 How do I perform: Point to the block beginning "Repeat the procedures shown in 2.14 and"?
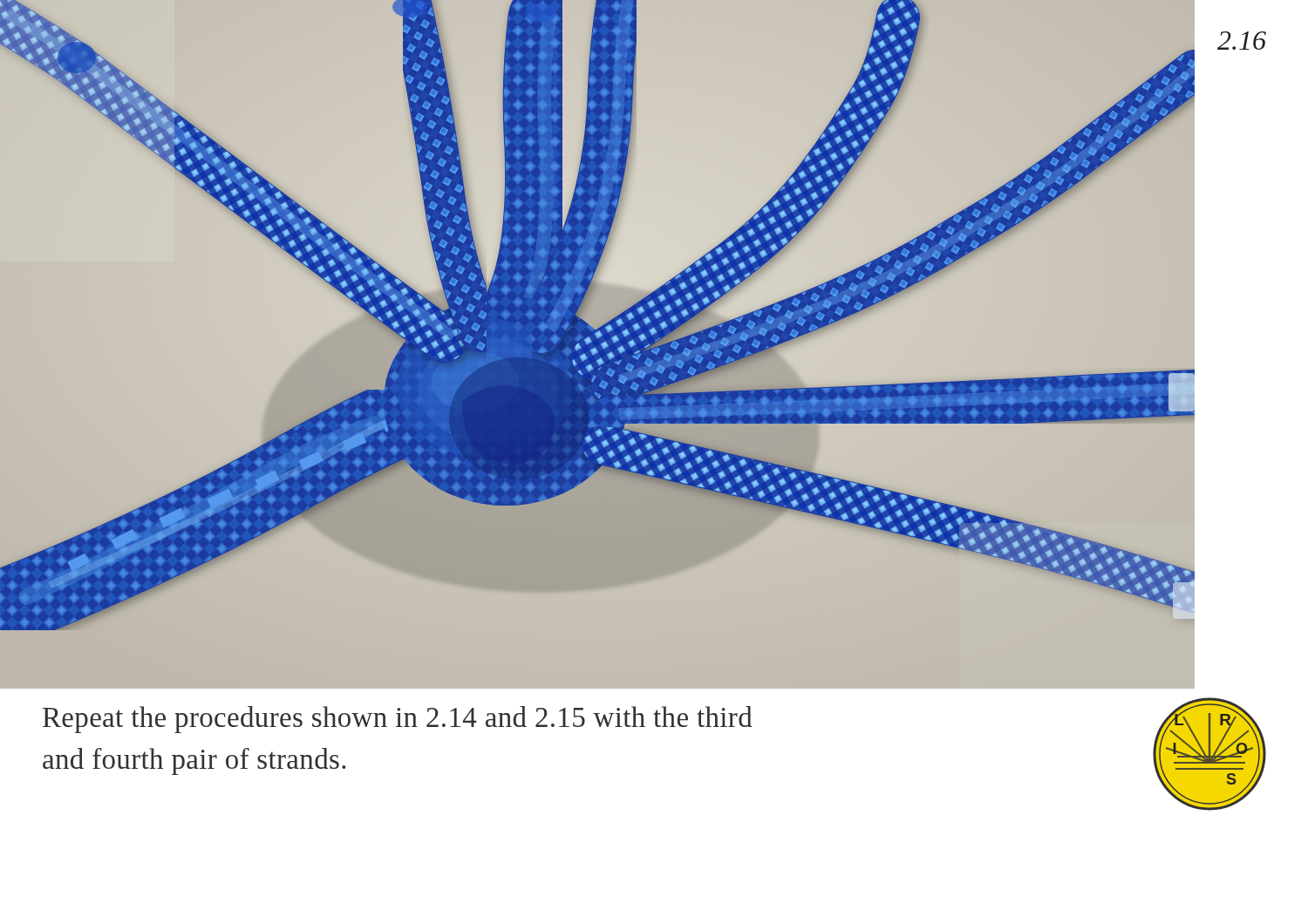click(574, 739)
